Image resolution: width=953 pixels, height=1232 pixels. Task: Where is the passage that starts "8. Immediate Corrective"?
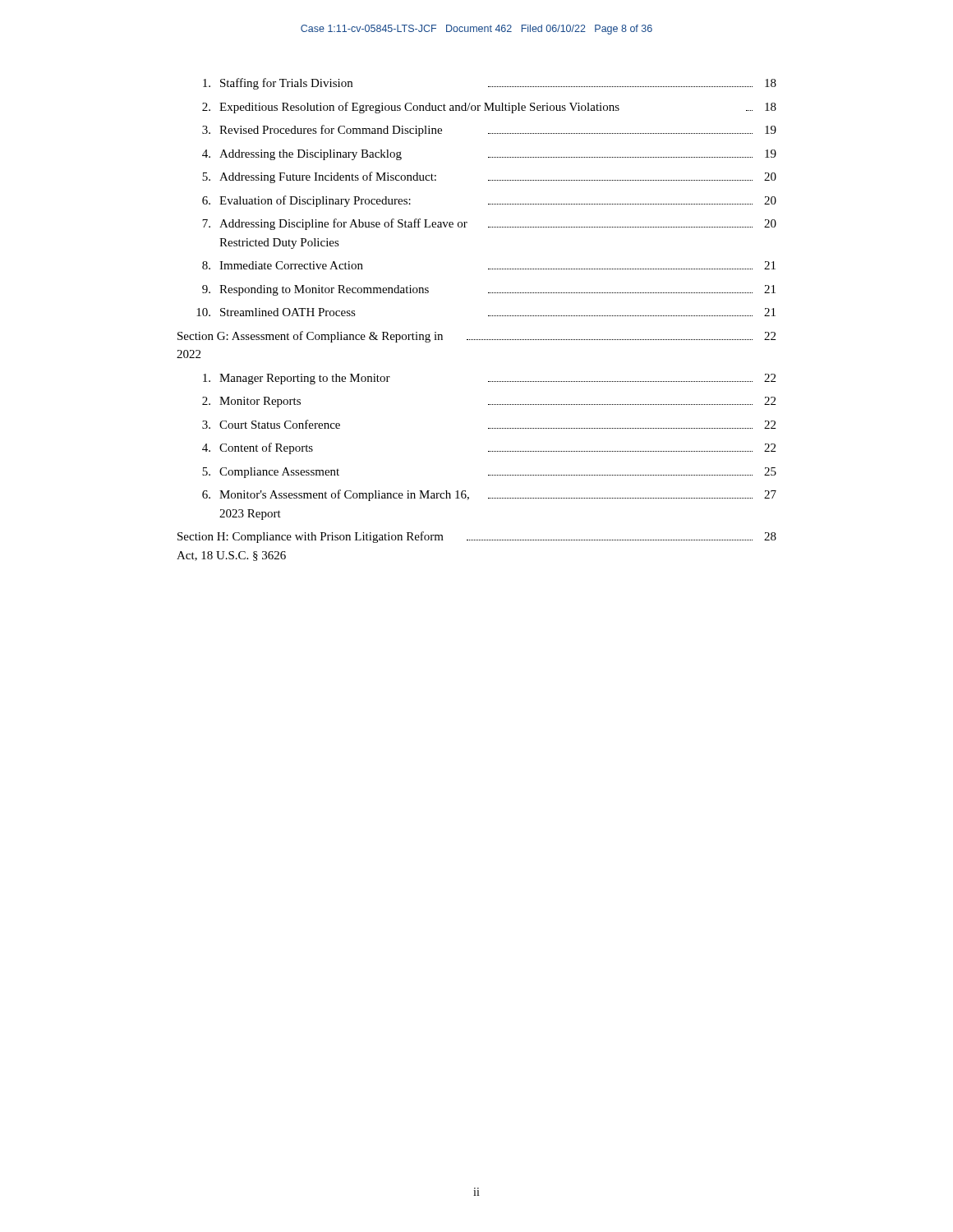coord(489,265)
